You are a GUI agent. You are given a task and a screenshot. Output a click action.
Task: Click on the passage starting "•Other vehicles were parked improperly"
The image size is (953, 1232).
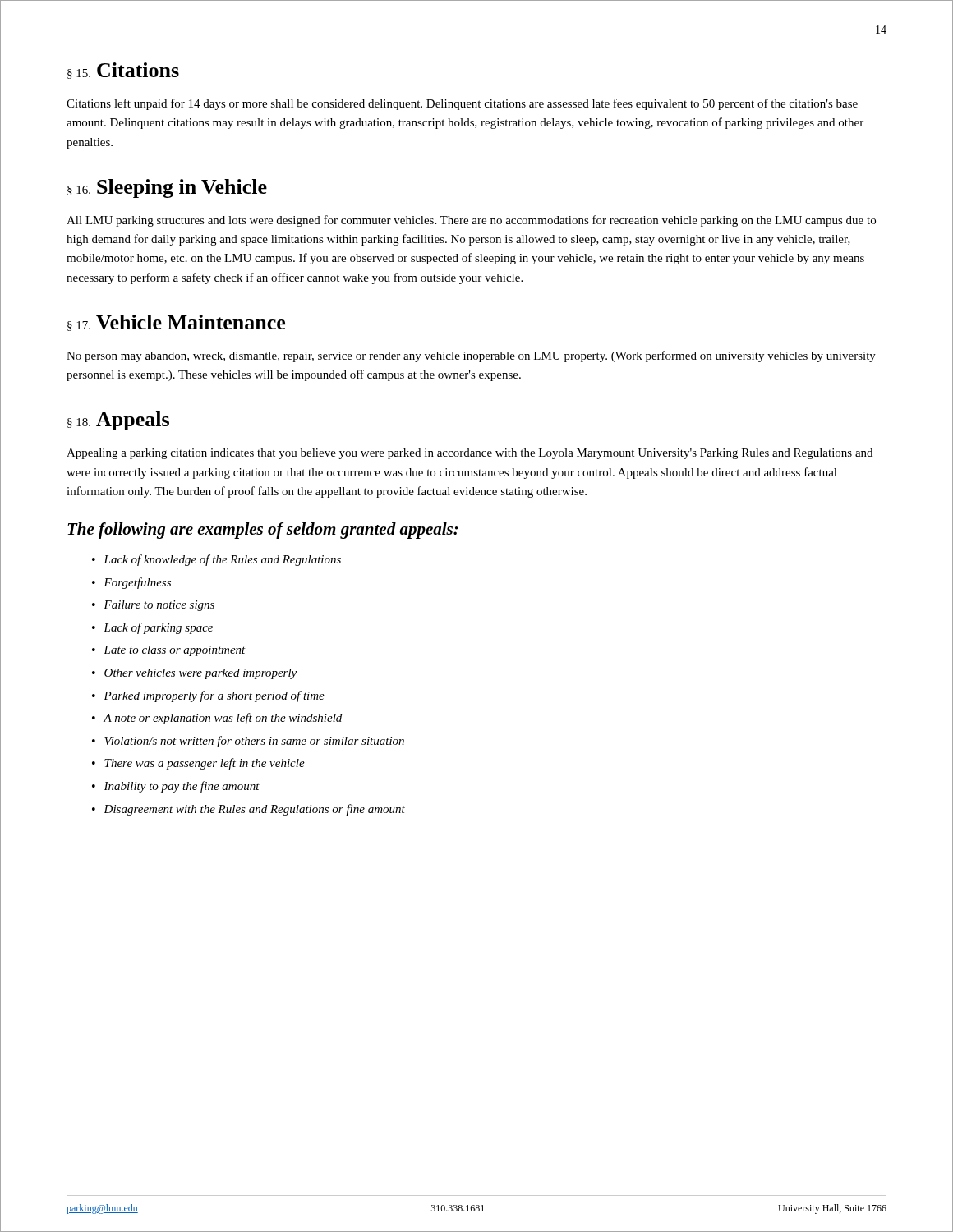pos(194,673)
